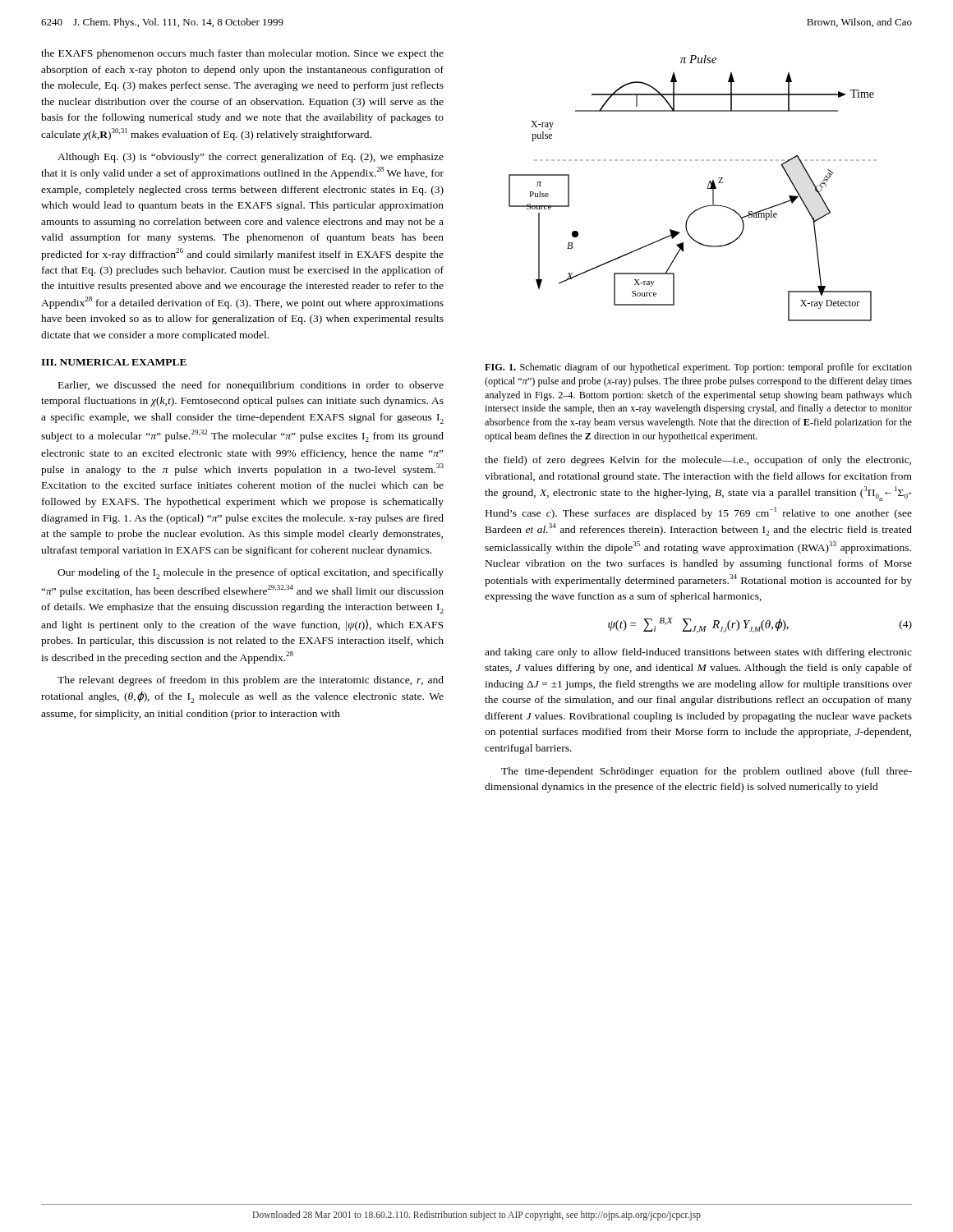The image size is (953, 1232).
Task: Click the passage that begins "the EXAFS phenomenon occurs much"
Action: point(242,93)
